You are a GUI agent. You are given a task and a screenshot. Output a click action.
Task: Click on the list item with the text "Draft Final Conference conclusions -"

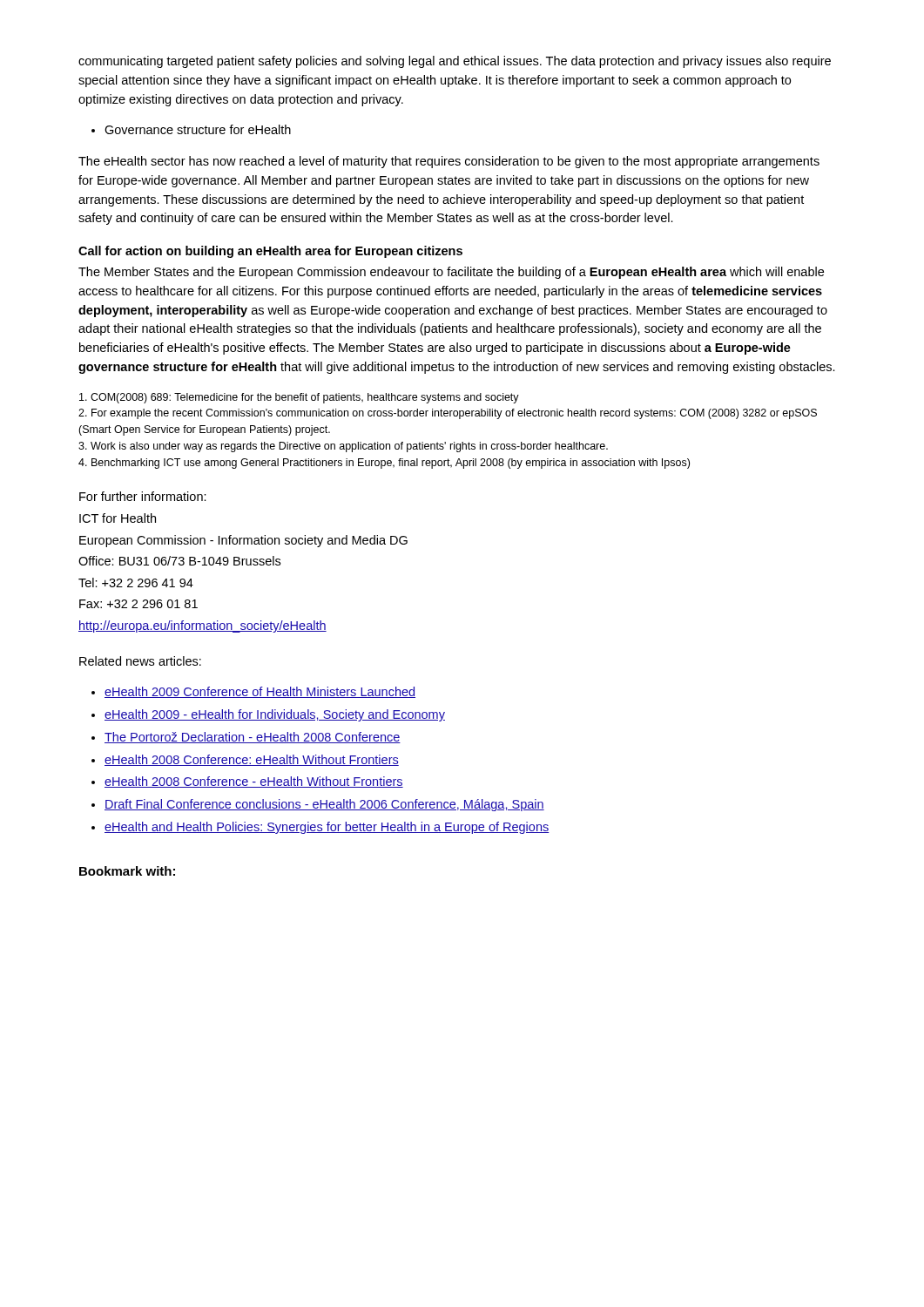[324, 804]
